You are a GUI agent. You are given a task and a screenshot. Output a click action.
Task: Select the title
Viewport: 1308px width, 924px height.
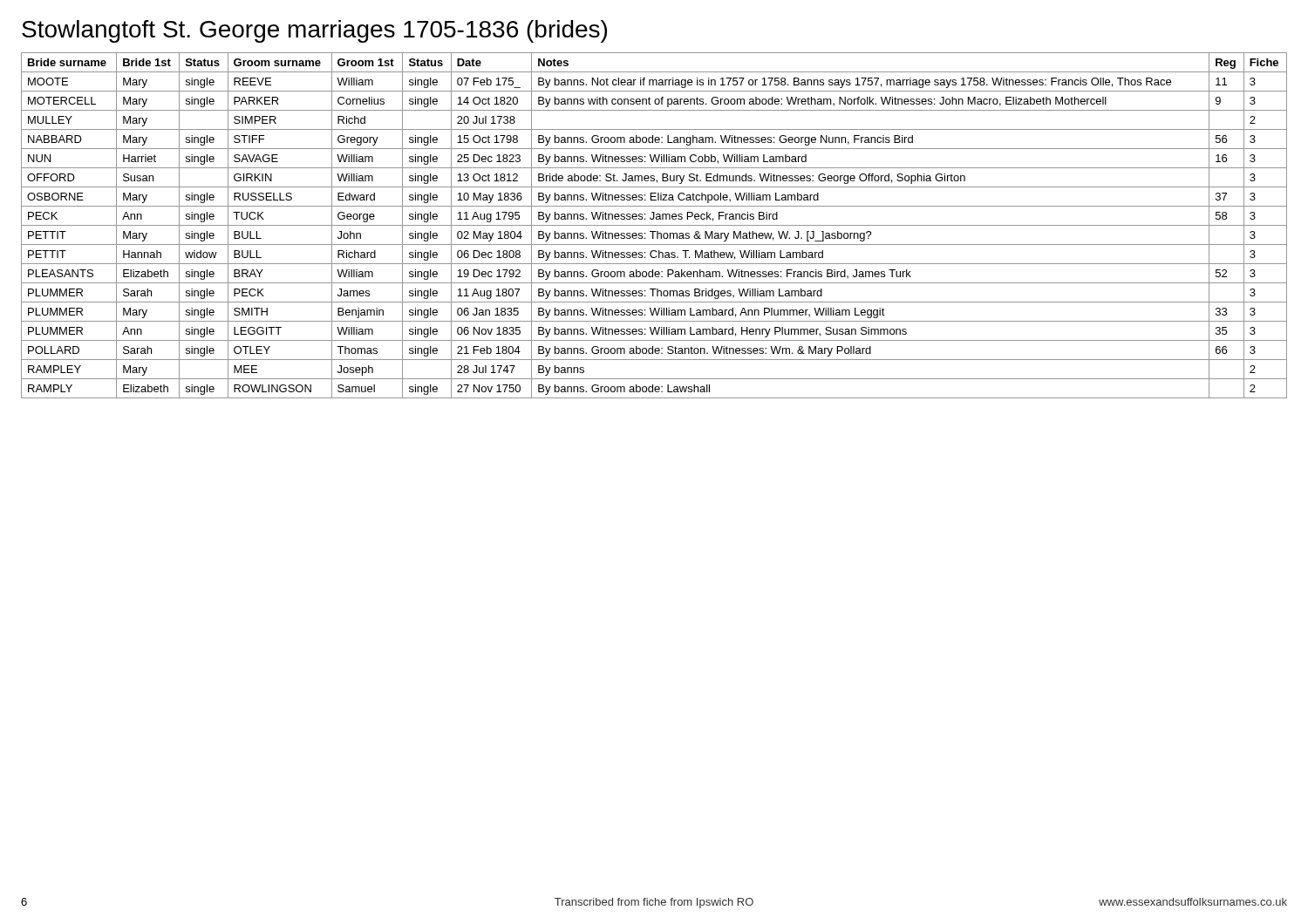coord(315,29)
